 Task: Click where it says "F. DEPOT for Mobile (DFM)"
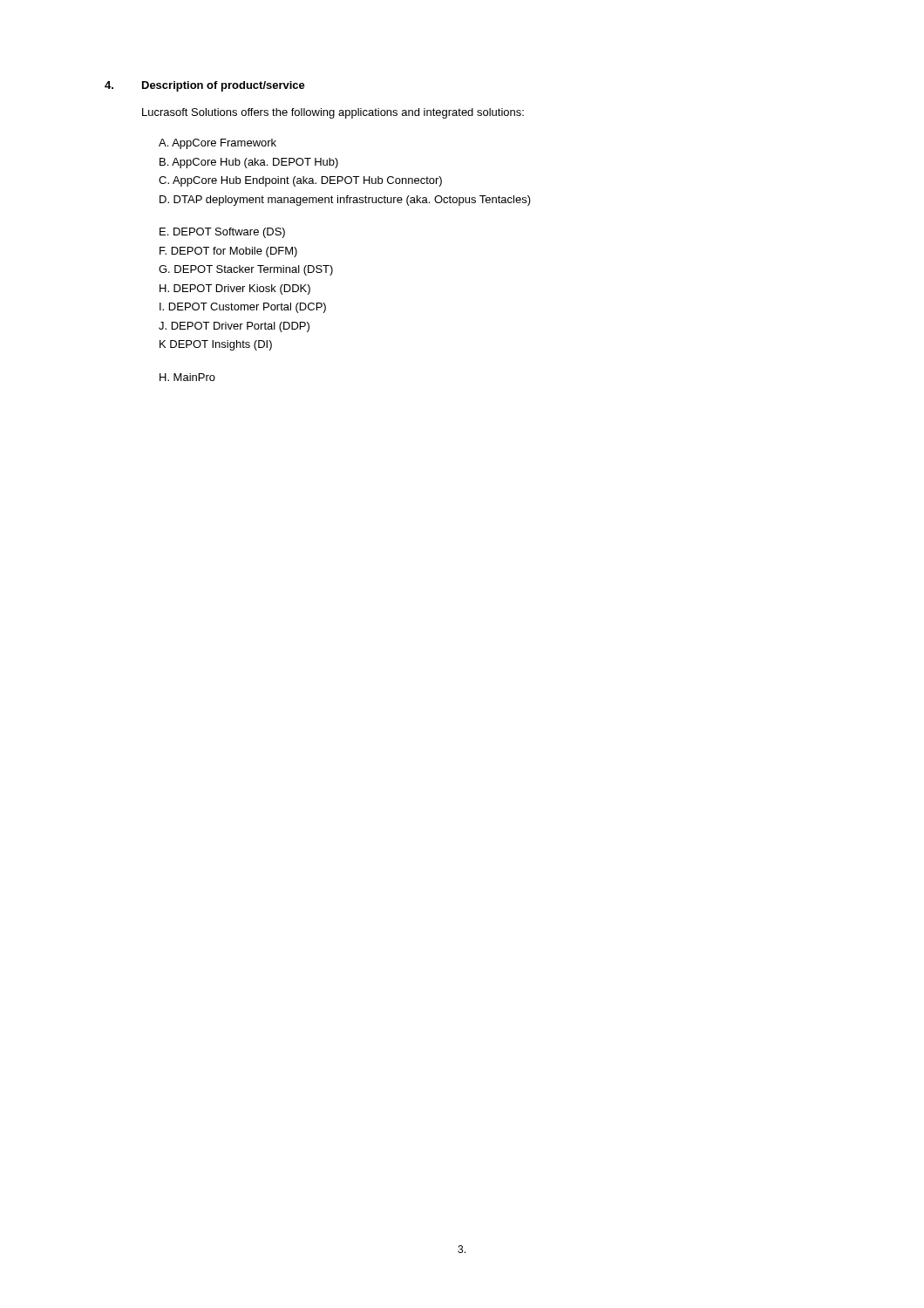[x=228, y=250]
